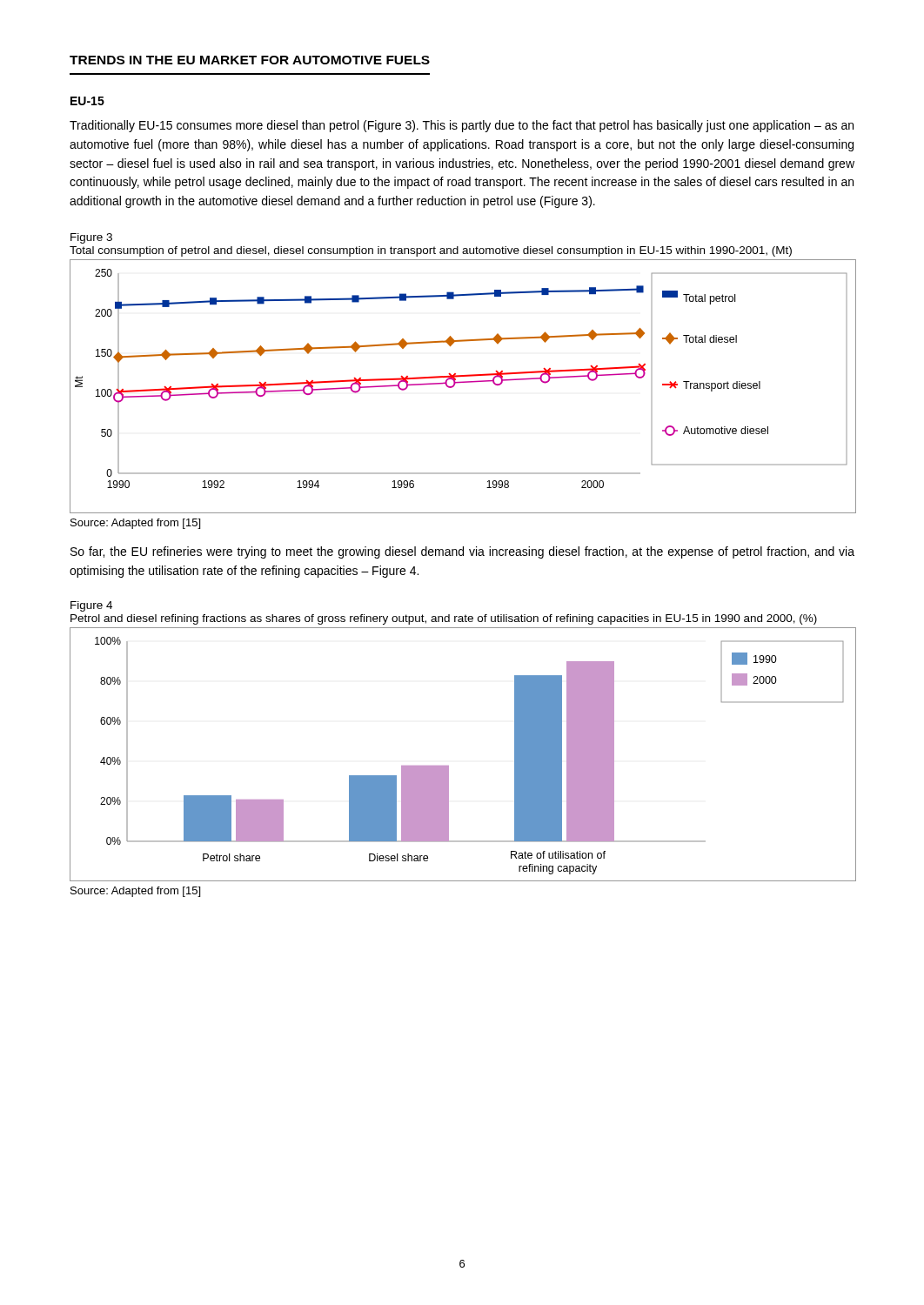The image size is (924, 1305).
Task: Locate the line chart
Action: coord(462,386)
